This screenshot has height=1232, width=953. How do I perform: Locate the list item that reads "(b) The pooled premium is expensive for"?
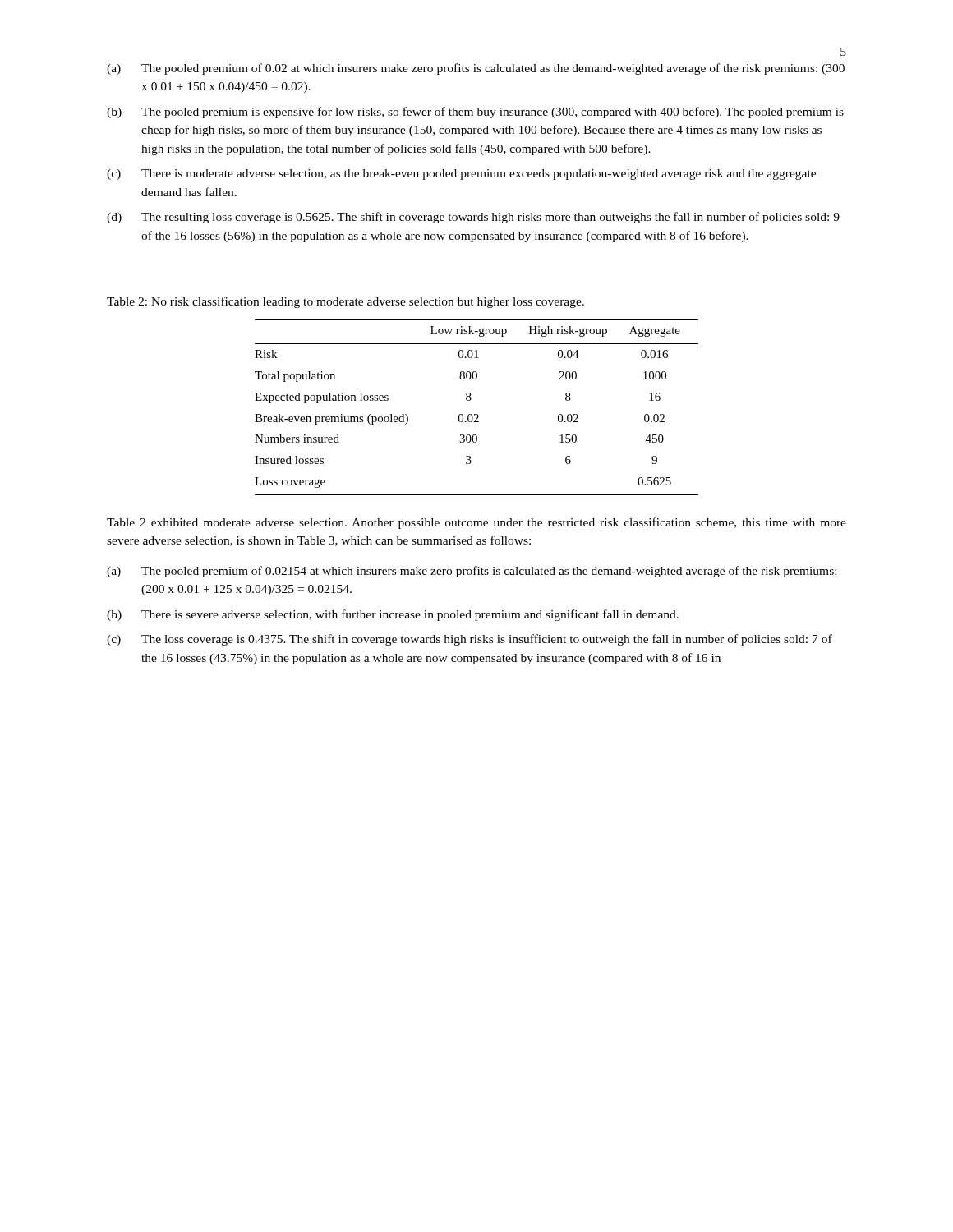[x=476, y=130]
